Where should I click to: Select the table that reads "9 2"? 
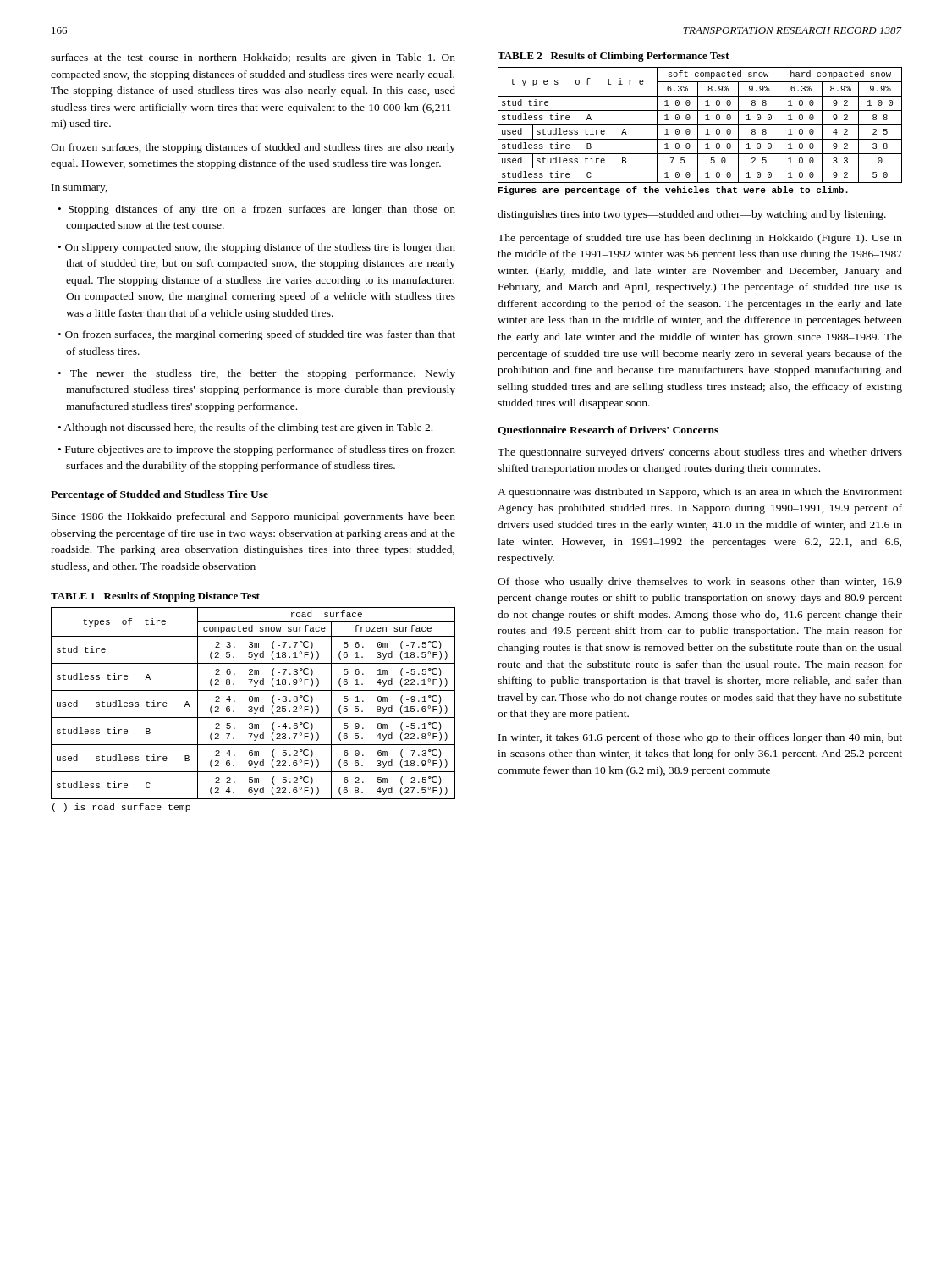[x=700, y=131]
